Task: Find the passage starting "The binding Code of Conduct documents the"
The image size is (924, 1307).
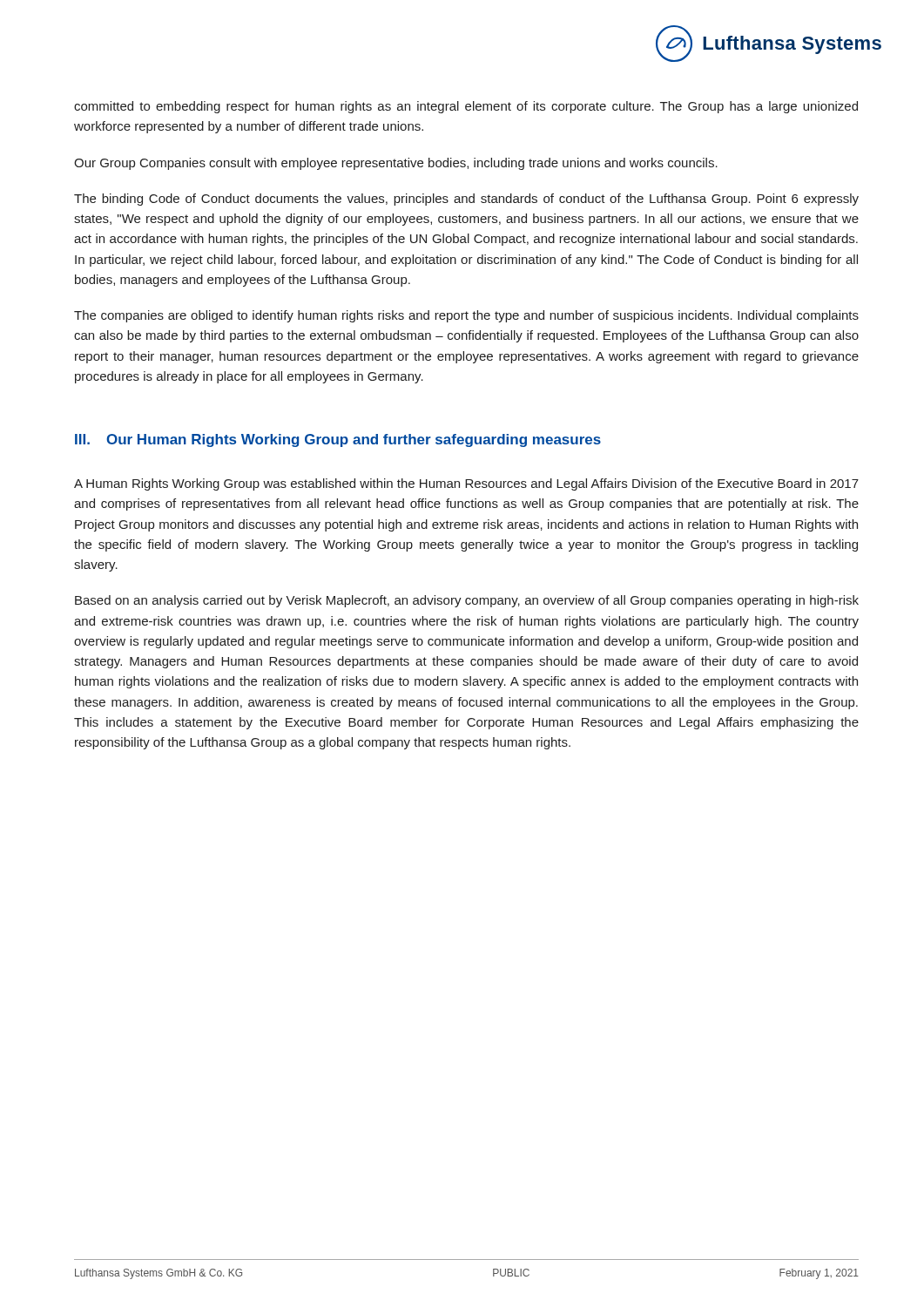Action: coord(466,239)
